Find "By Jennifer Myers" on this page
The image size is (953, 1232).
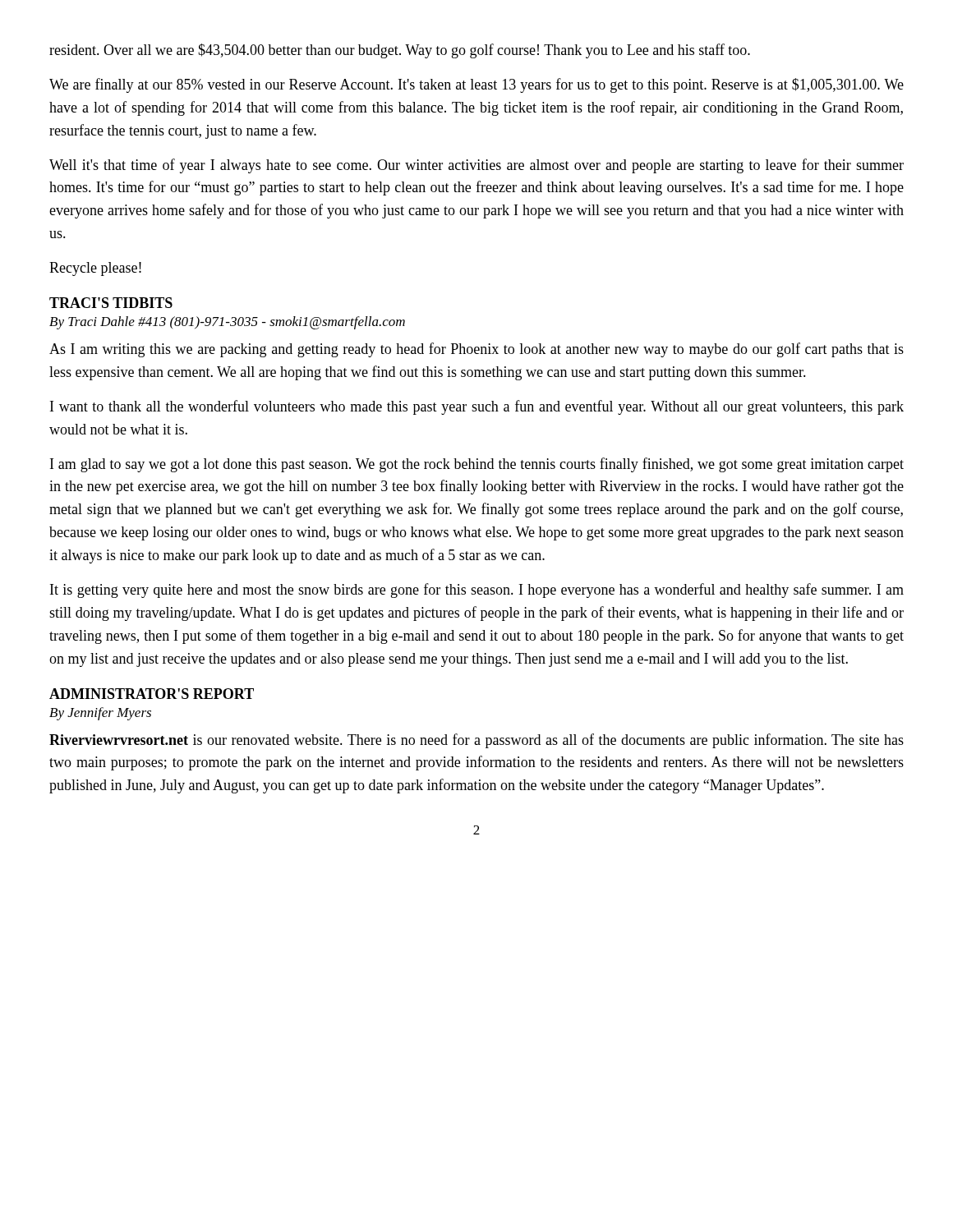[100, 712]
